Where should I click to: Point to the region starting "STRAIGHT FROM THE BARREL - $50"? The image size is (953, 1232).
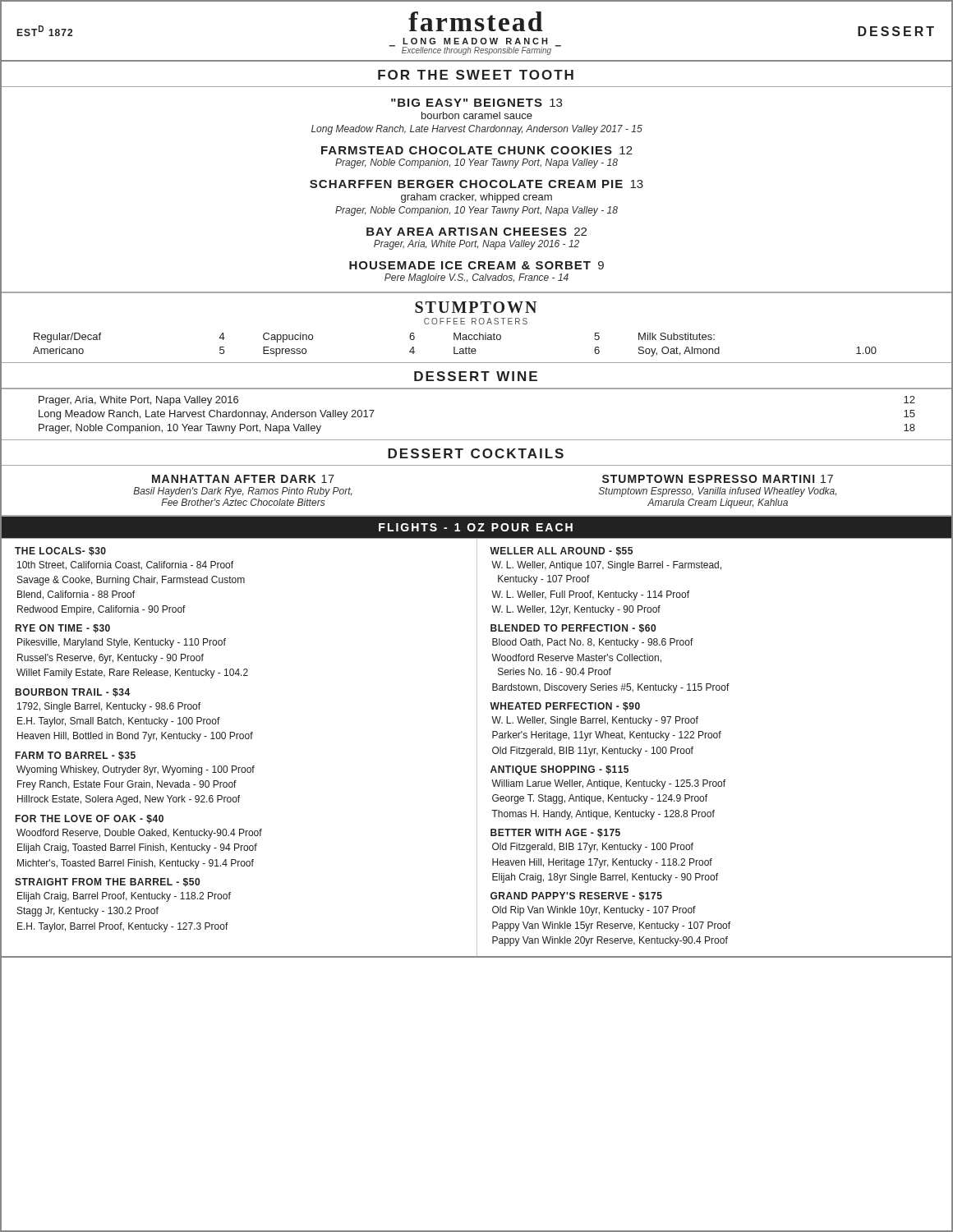click(x=239, y=905)
